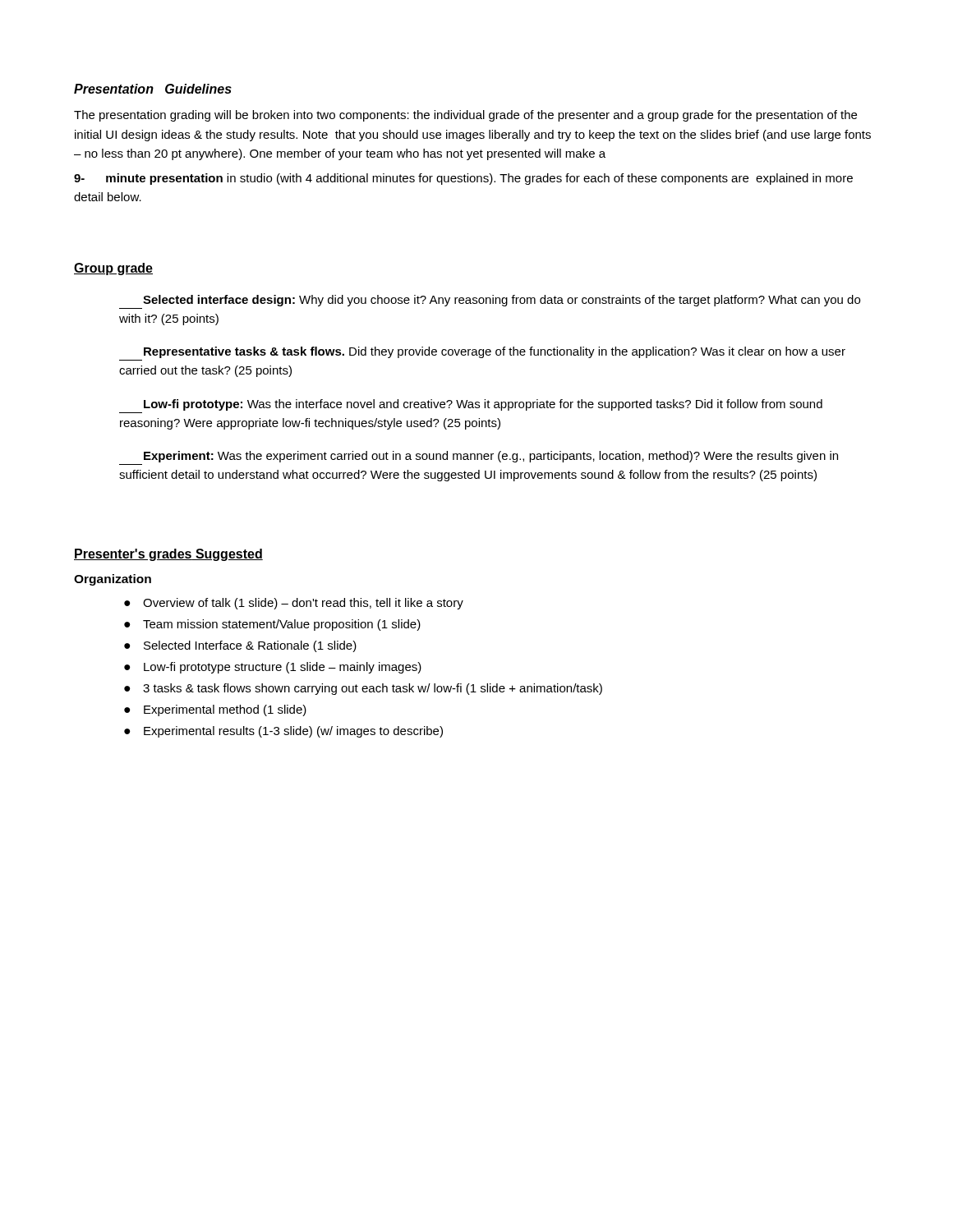953x1232 pixels.
Task: Where is the passage that starts "9- minute presentation in"?
Action: [x=464, y=187]
